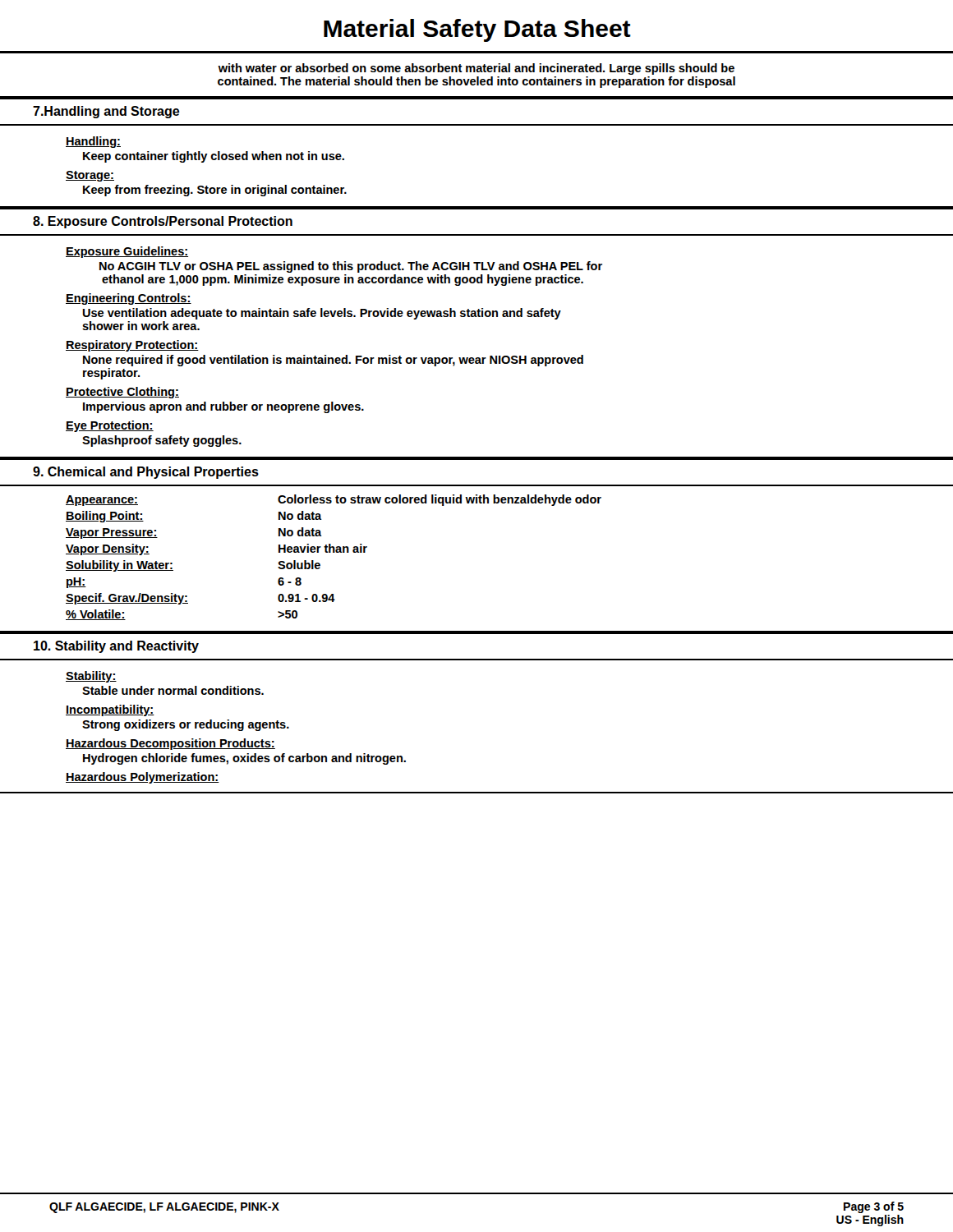Locate the text that says "Engineering Controls:"
953x1232 pixels.
[x=128, y=298]
